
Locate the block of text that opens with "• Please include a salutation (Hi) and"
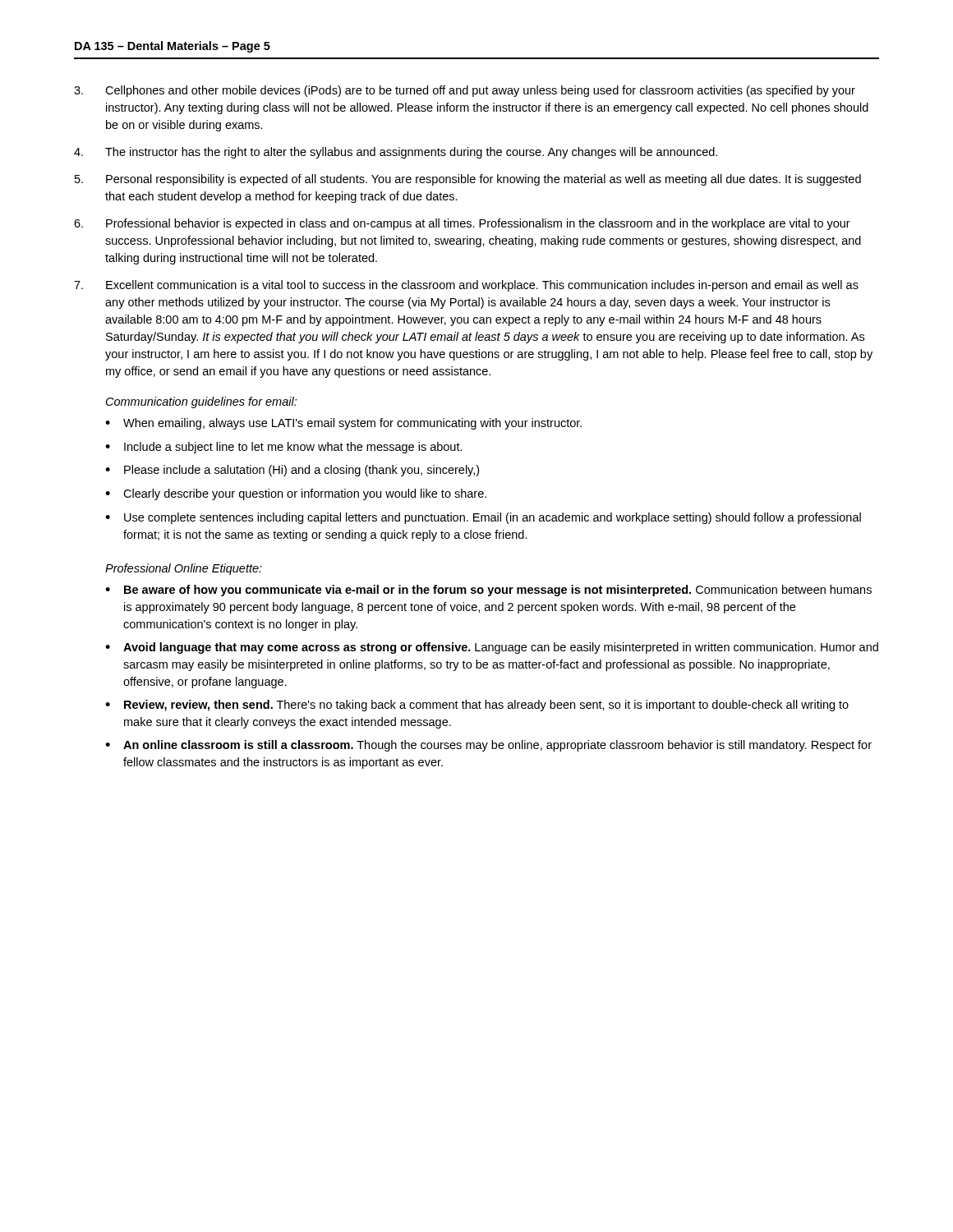[x=292, y=471]
